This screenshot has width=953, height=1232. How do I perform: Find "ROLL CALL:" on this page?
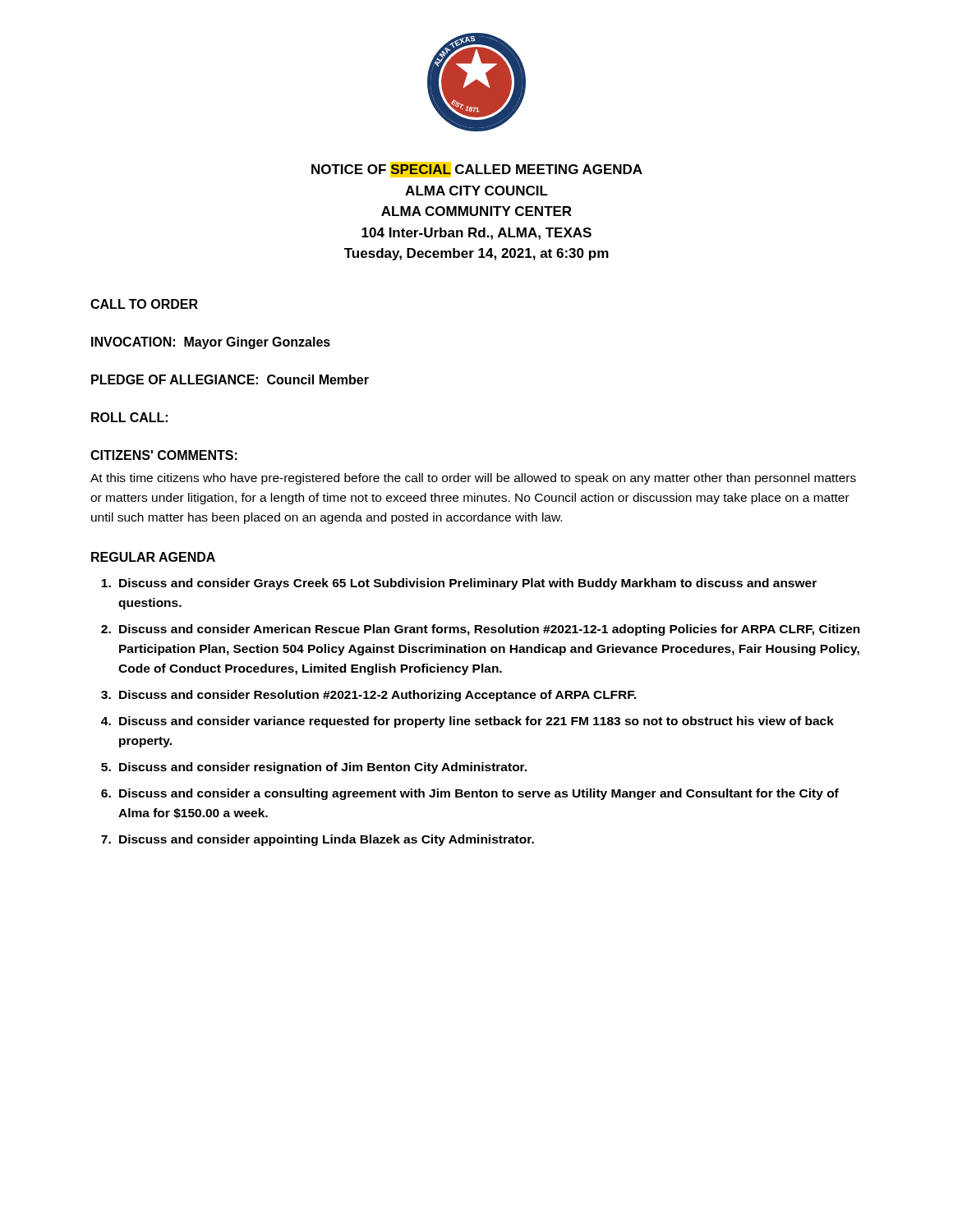coord(130,417)
